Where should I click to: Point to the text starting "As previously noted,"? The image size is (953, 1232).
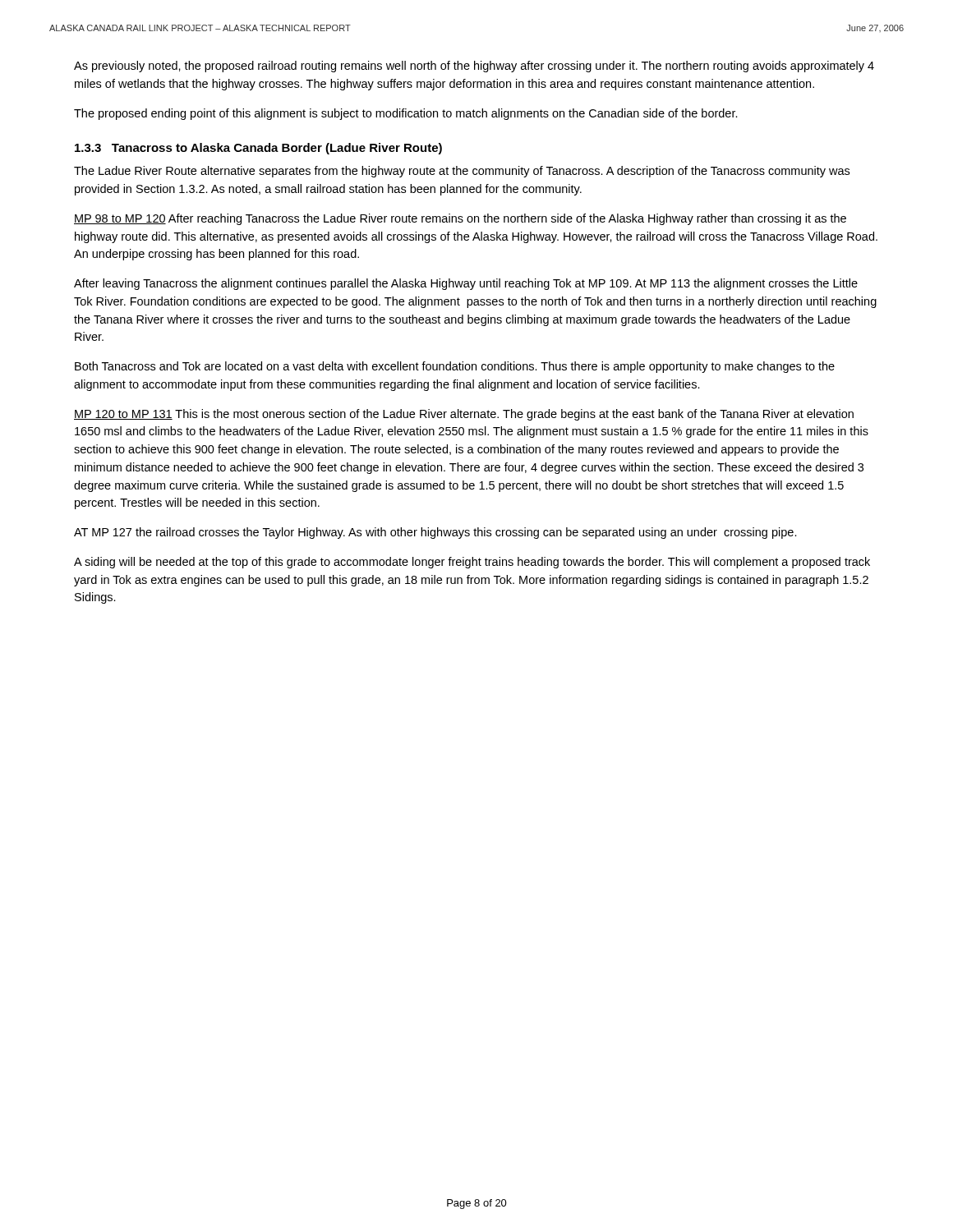tap(476, 75)
